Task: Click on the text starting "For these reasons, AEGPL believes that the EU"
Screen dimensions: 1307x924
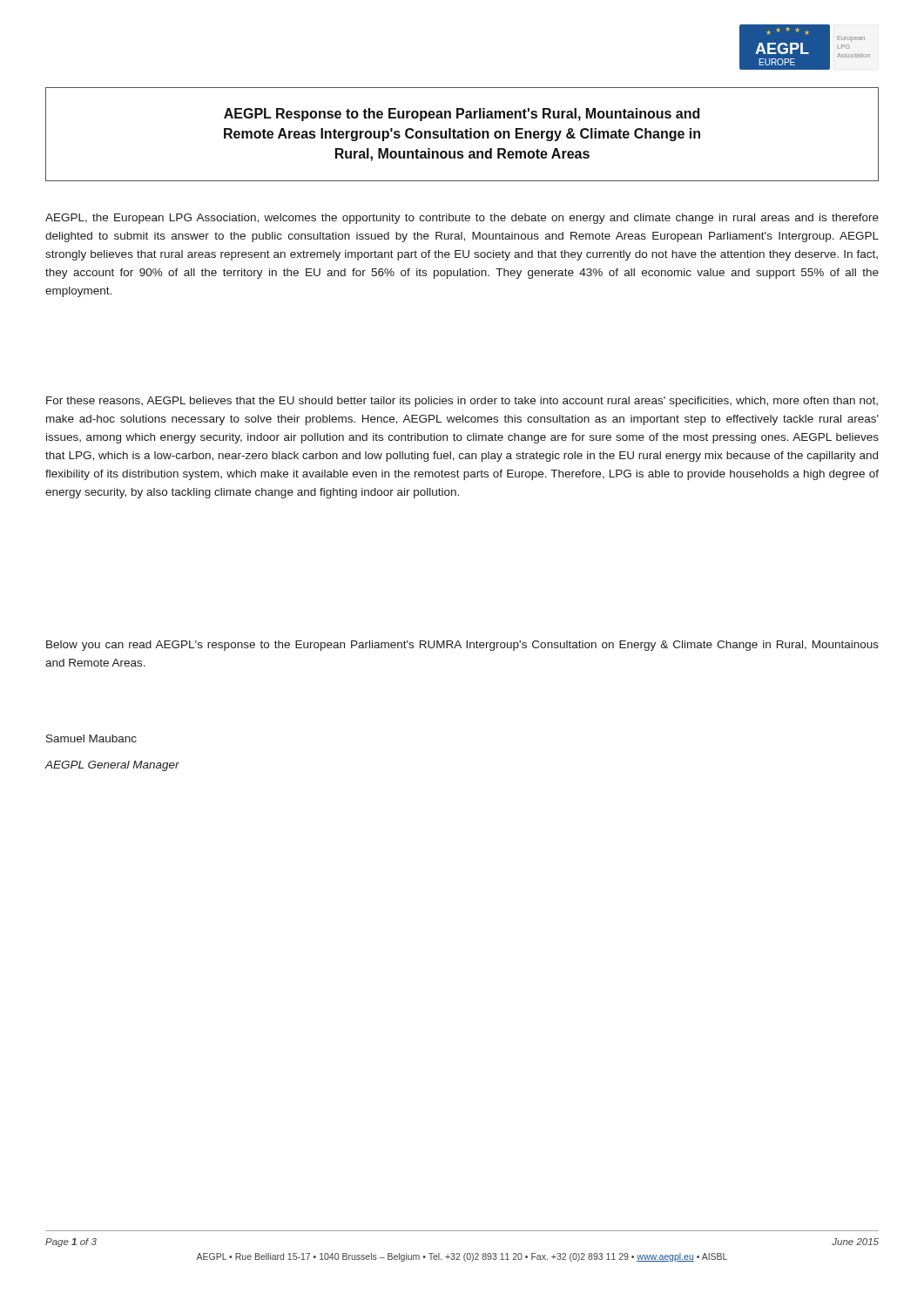Action: [x=462, y=446]
